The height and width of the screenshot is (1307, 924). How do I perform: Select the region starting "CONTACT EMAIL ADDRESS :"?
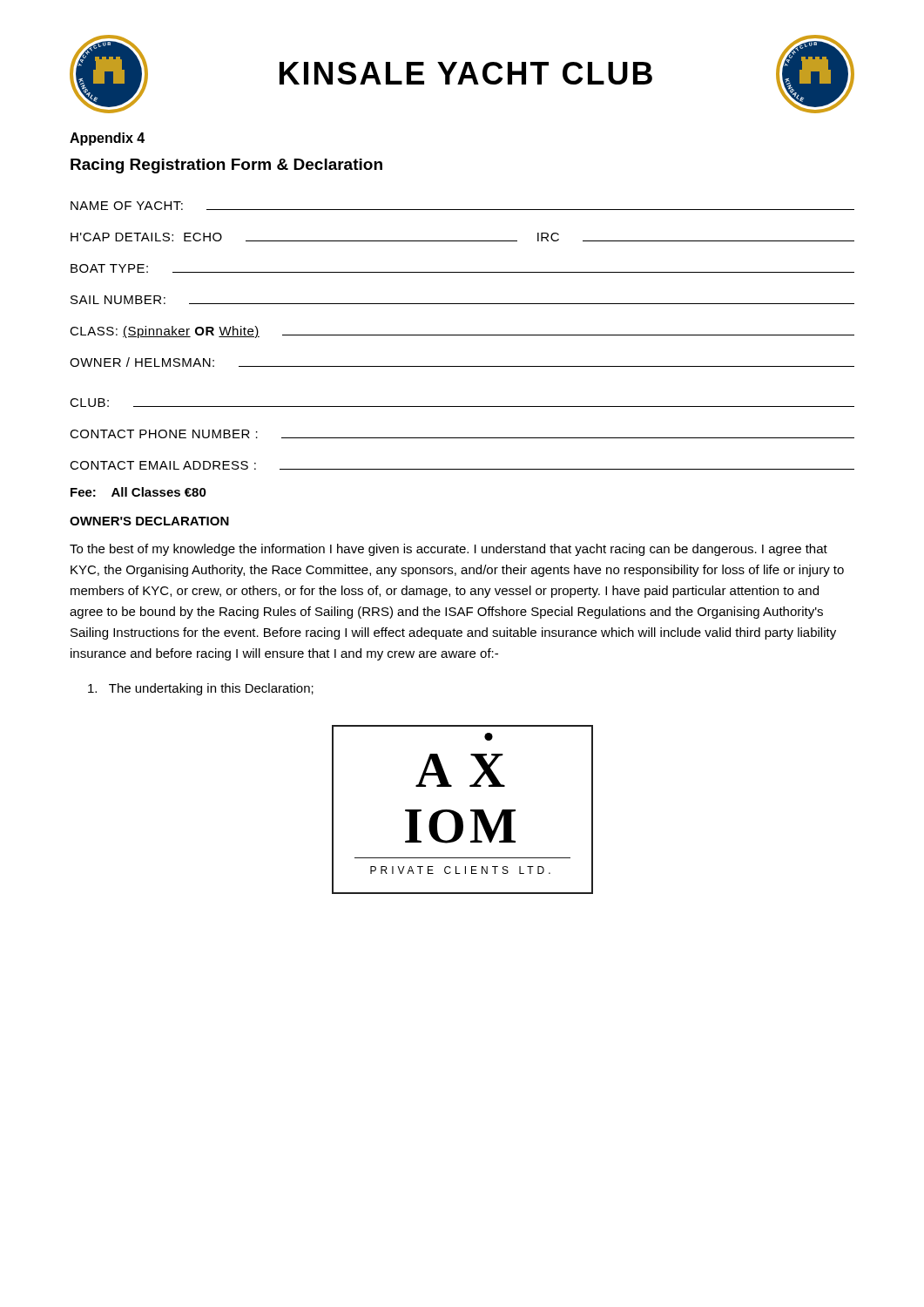[462, 463]
